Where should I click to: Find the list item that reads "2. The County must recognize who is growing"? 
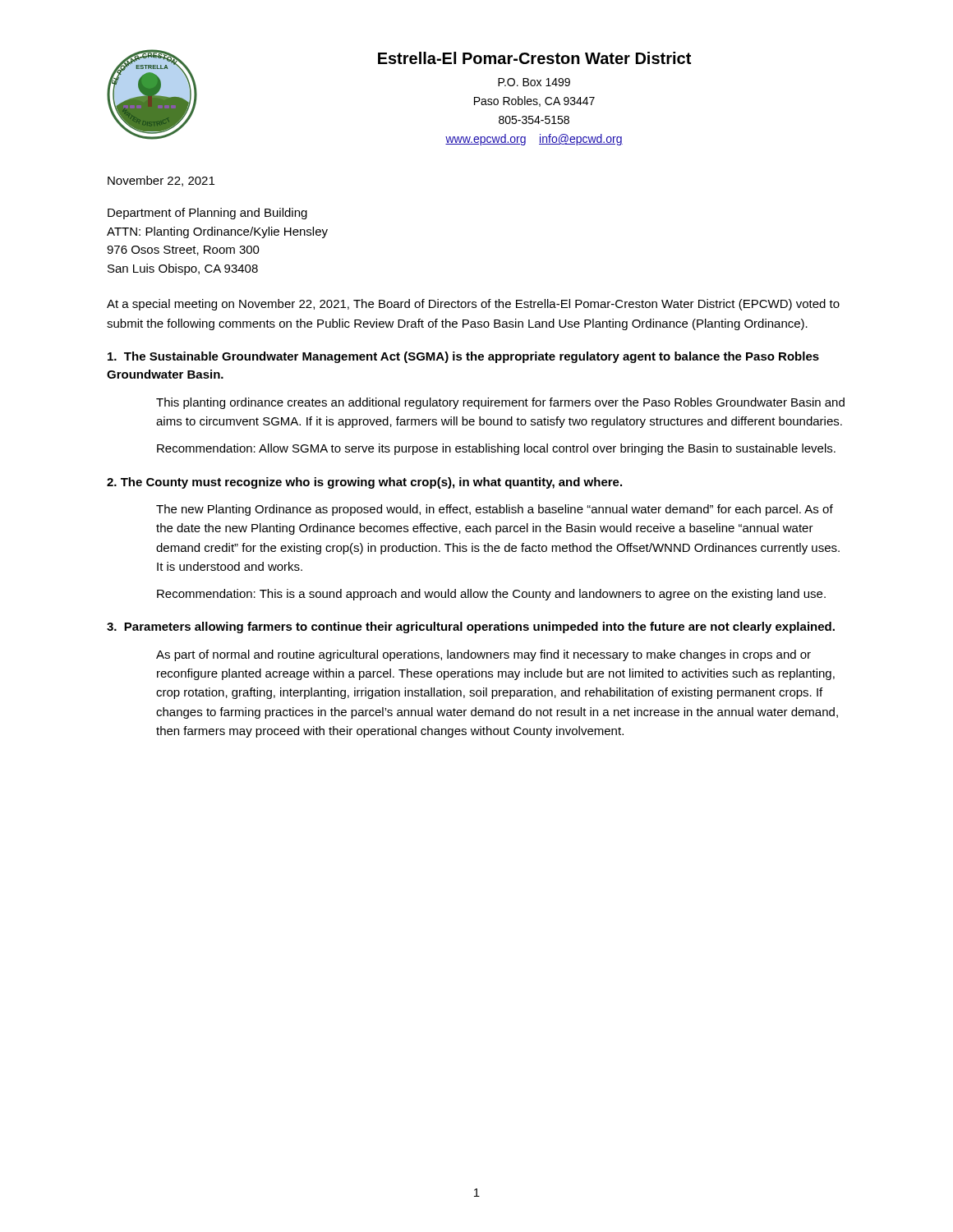[x=365, y=481]
